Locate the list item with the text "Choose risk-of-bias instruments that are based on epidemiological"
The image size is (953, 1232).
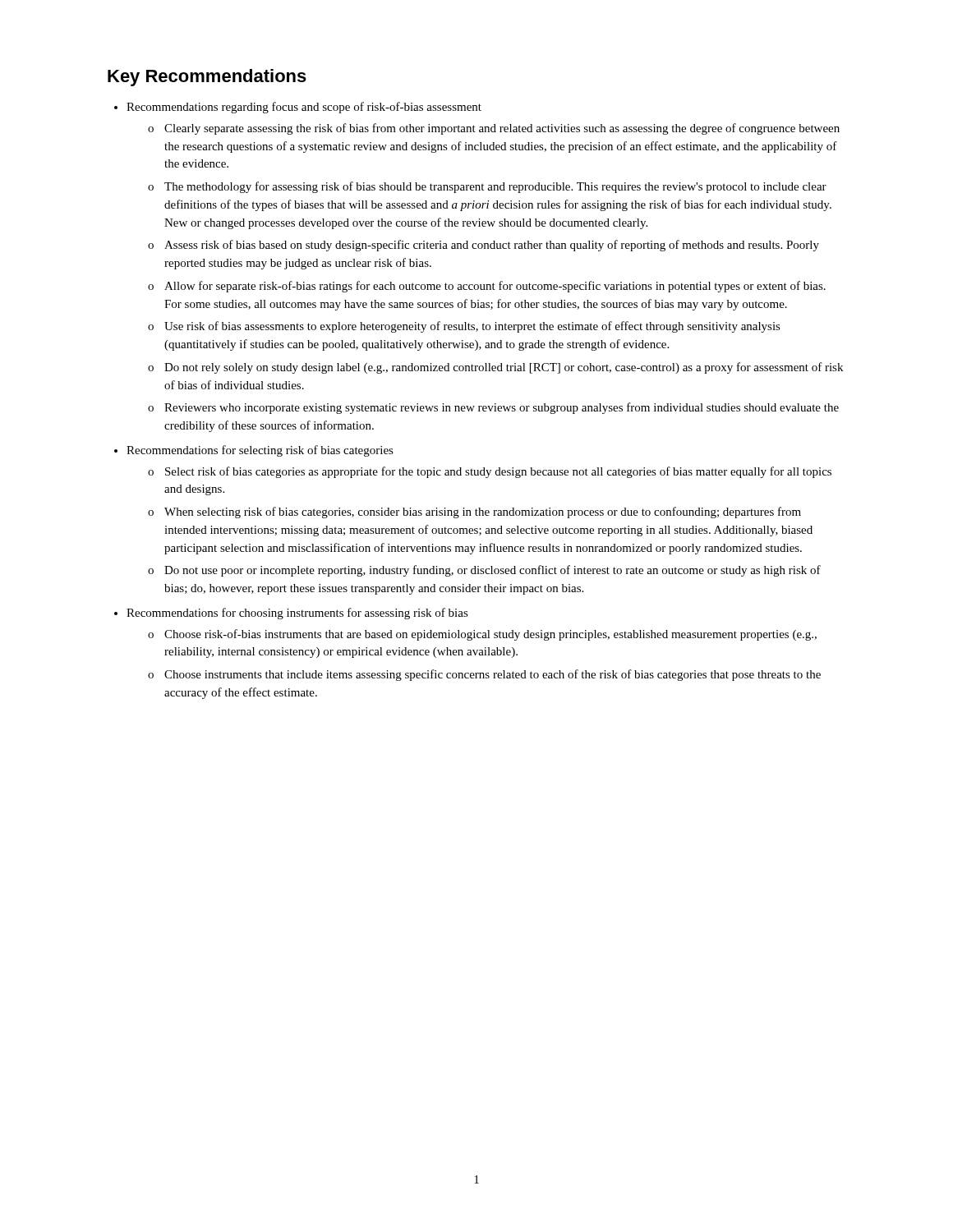491,643
